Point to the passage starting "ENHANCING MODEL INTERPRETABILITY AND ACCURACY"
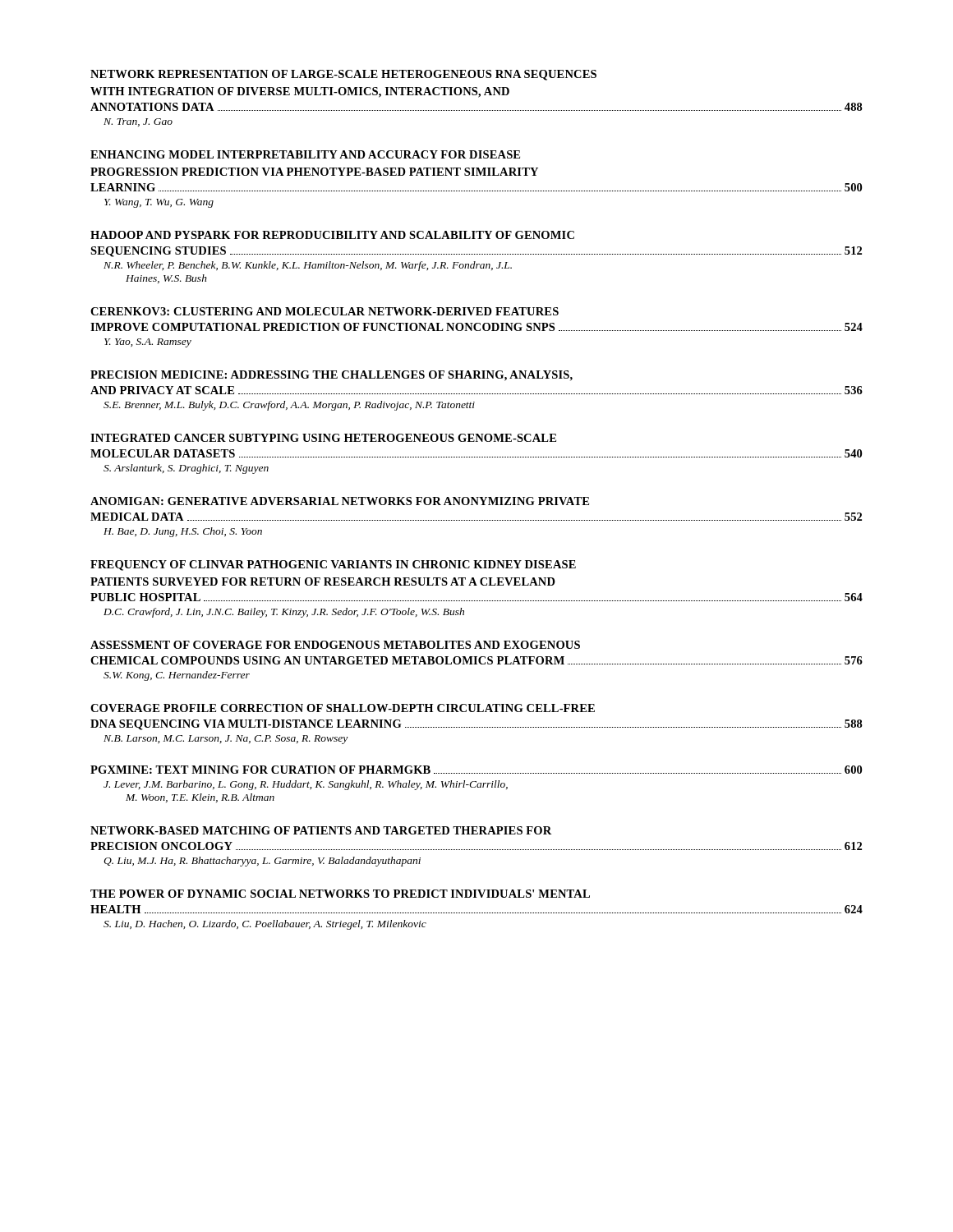The height and width of the screenshot is (1232, 953). pyautogui.click(x=476, y=177)
